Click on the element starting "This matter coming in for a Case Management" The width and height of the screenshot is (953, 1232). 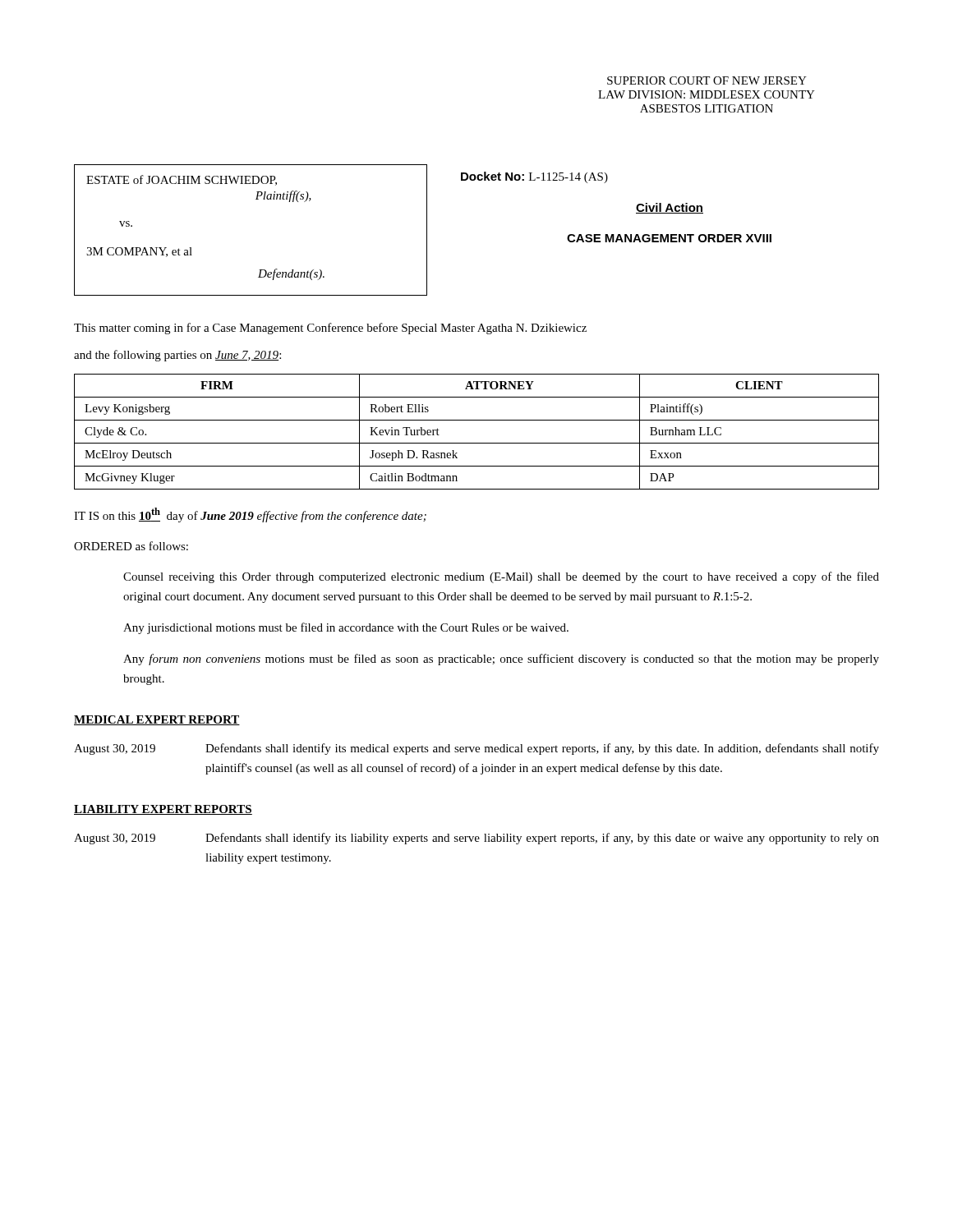point(330,328)
